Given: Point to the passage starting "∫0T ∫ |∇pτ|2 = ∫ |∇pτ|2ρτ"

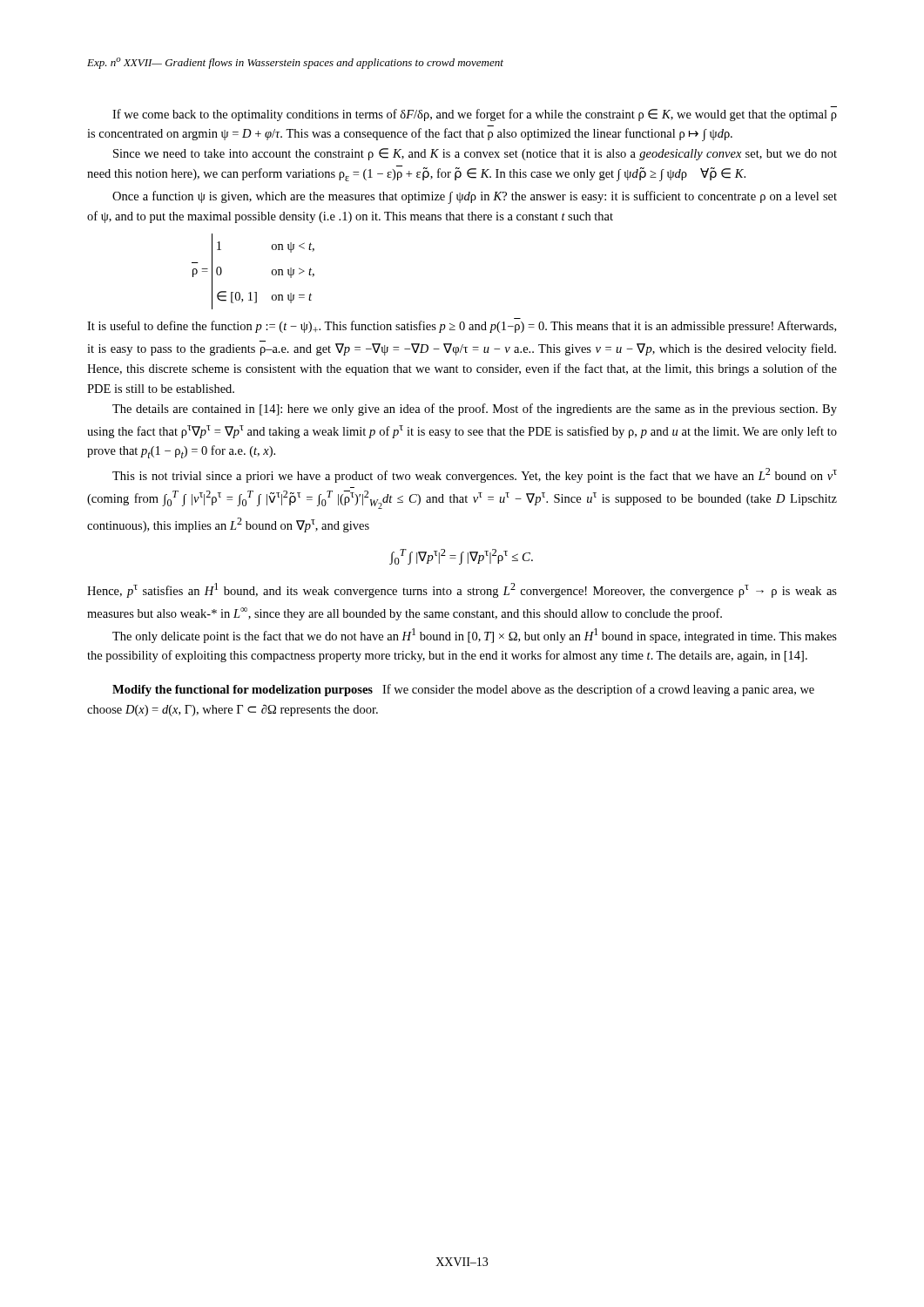Looking at the screenshot, I should coord(462,557).
